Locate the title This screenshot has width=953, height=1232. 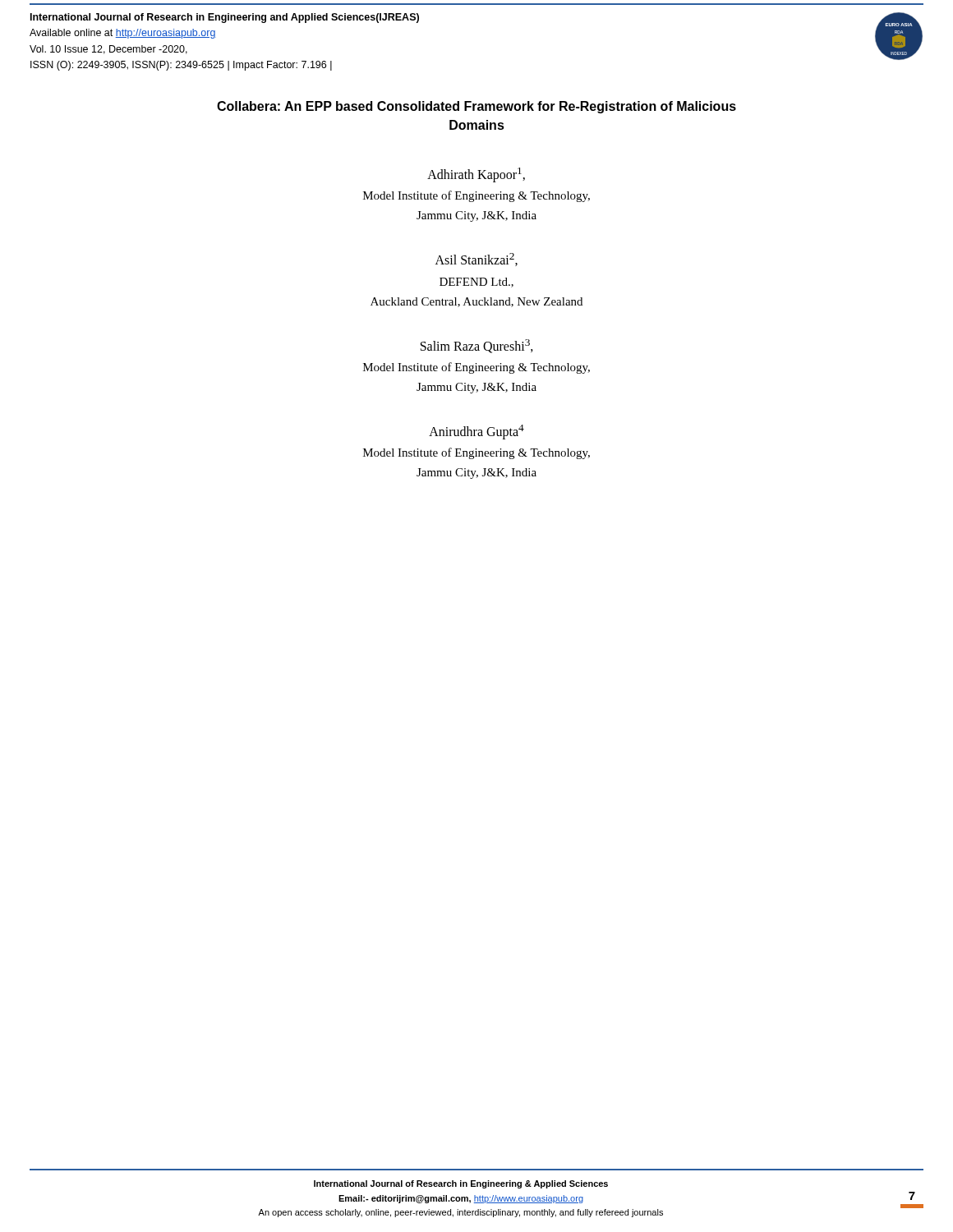point(476,116)
